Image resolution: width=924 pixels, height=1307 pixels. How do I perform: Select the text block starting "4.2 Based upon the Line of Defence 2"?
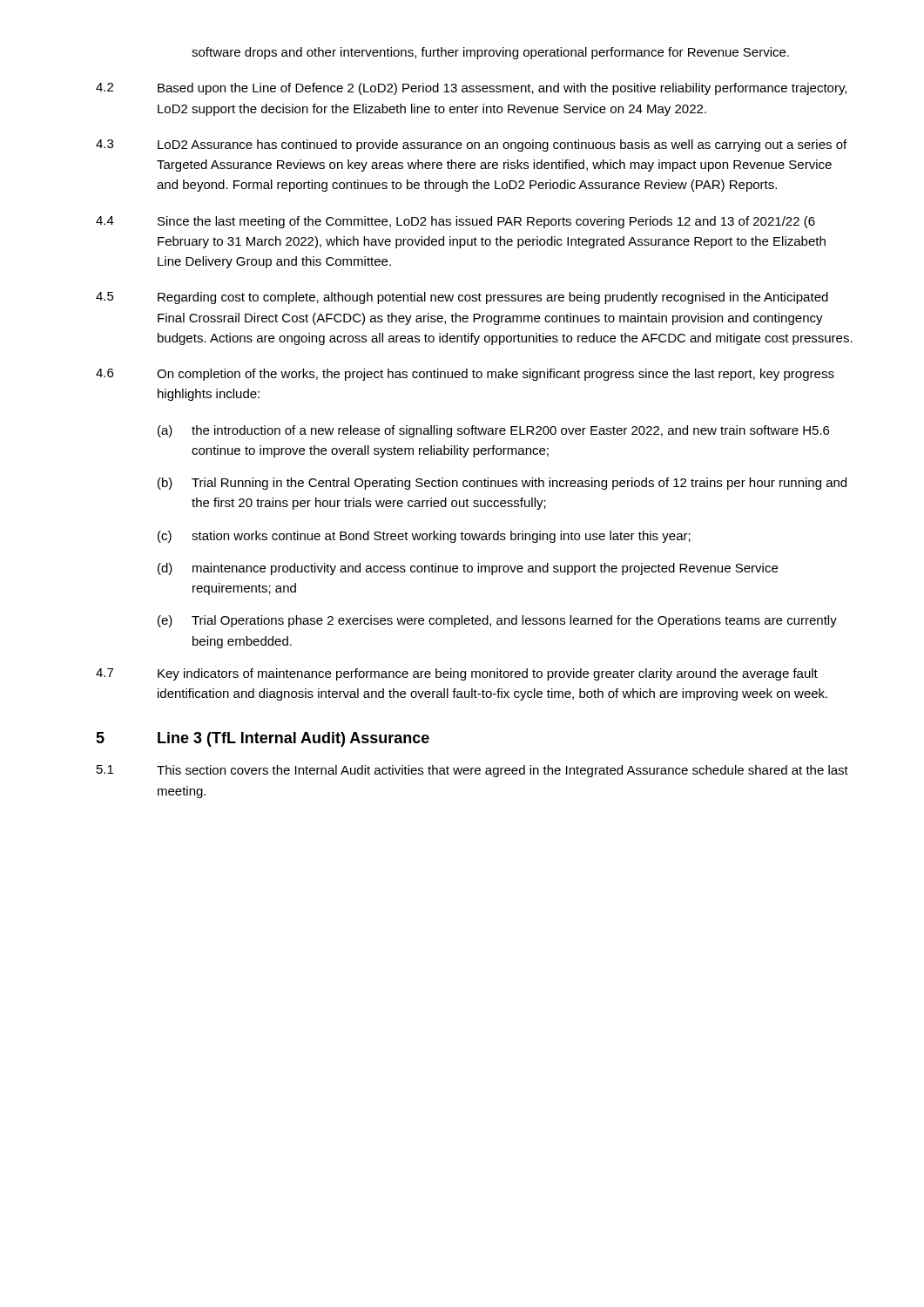click(475, 98)
